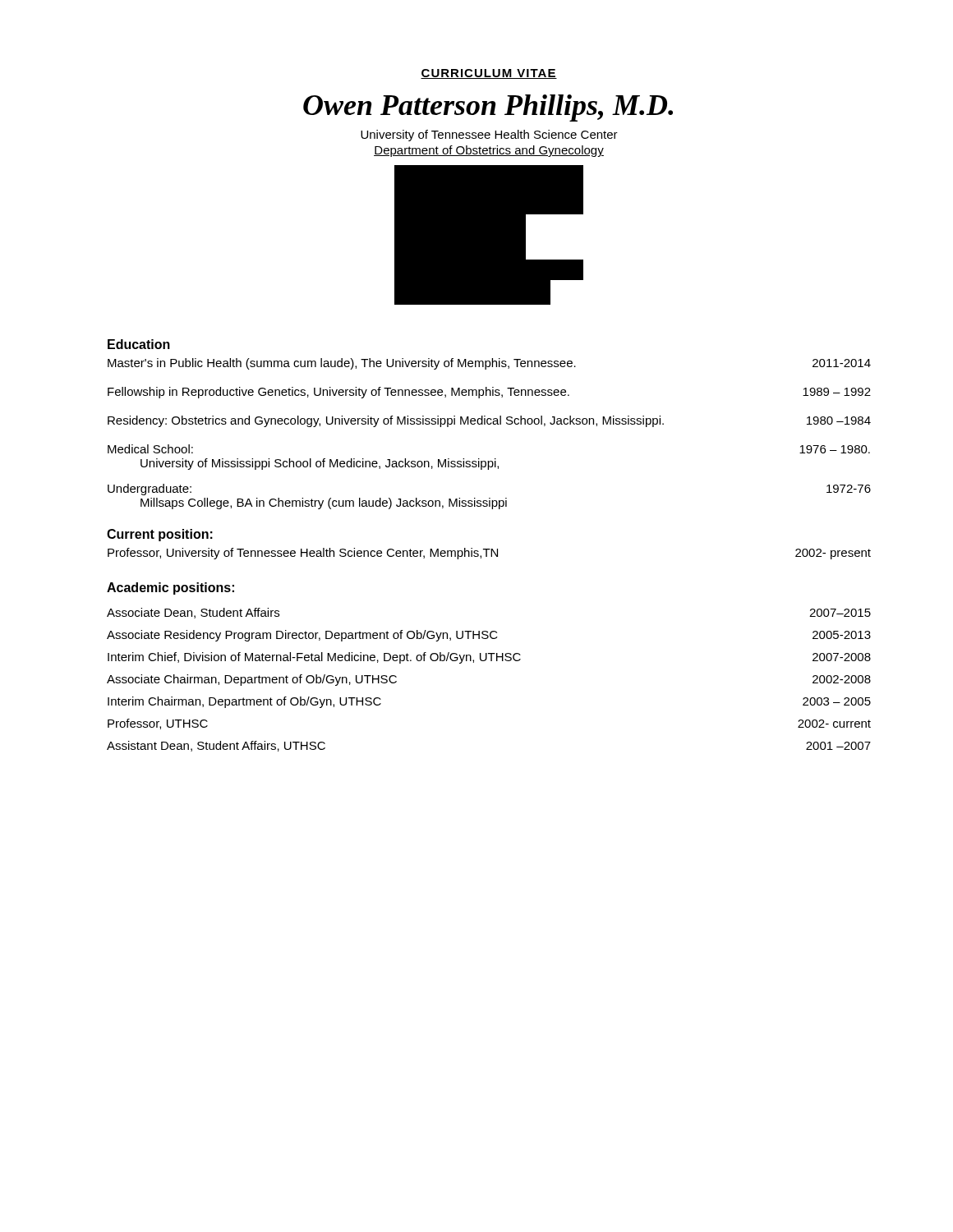The image size is (953, 1232).
Task: Find the text block containing "Master's in Public"
Action: coord(489,363)
